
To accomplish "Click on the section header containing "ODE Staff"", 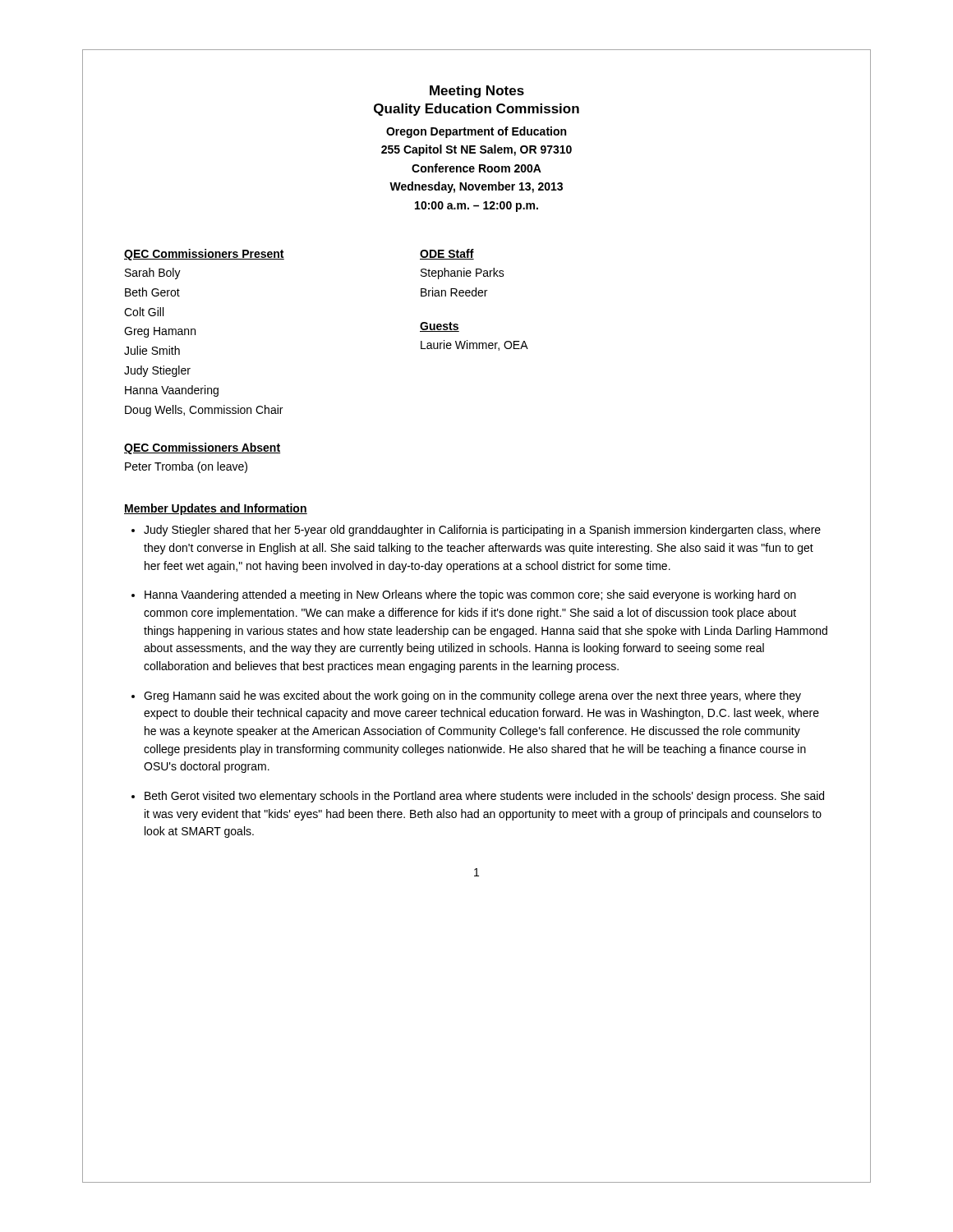I will click(447, 254).
